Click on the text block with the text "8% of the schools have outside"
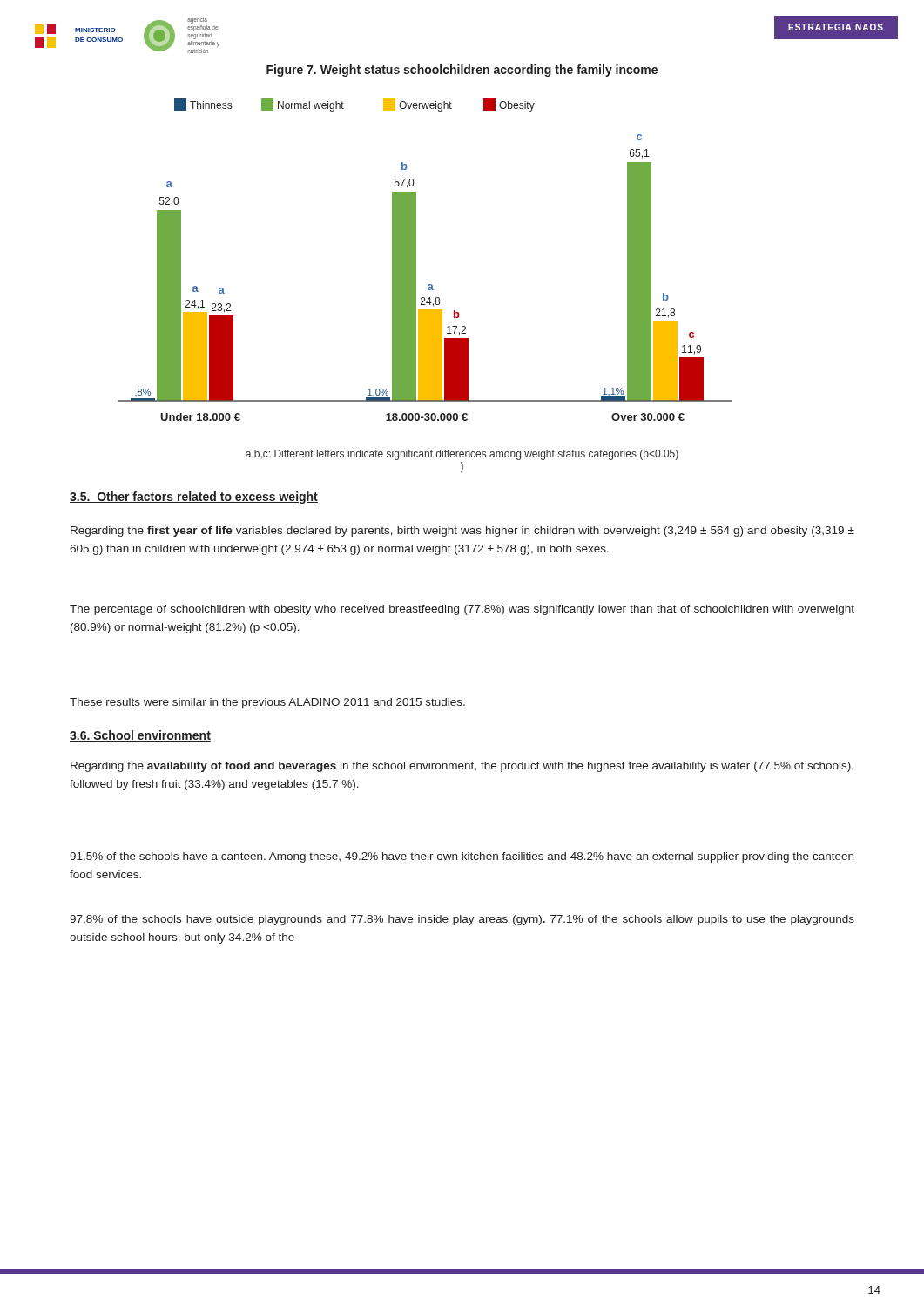The width and height of the screenshot is (924, 1307). 462,928
